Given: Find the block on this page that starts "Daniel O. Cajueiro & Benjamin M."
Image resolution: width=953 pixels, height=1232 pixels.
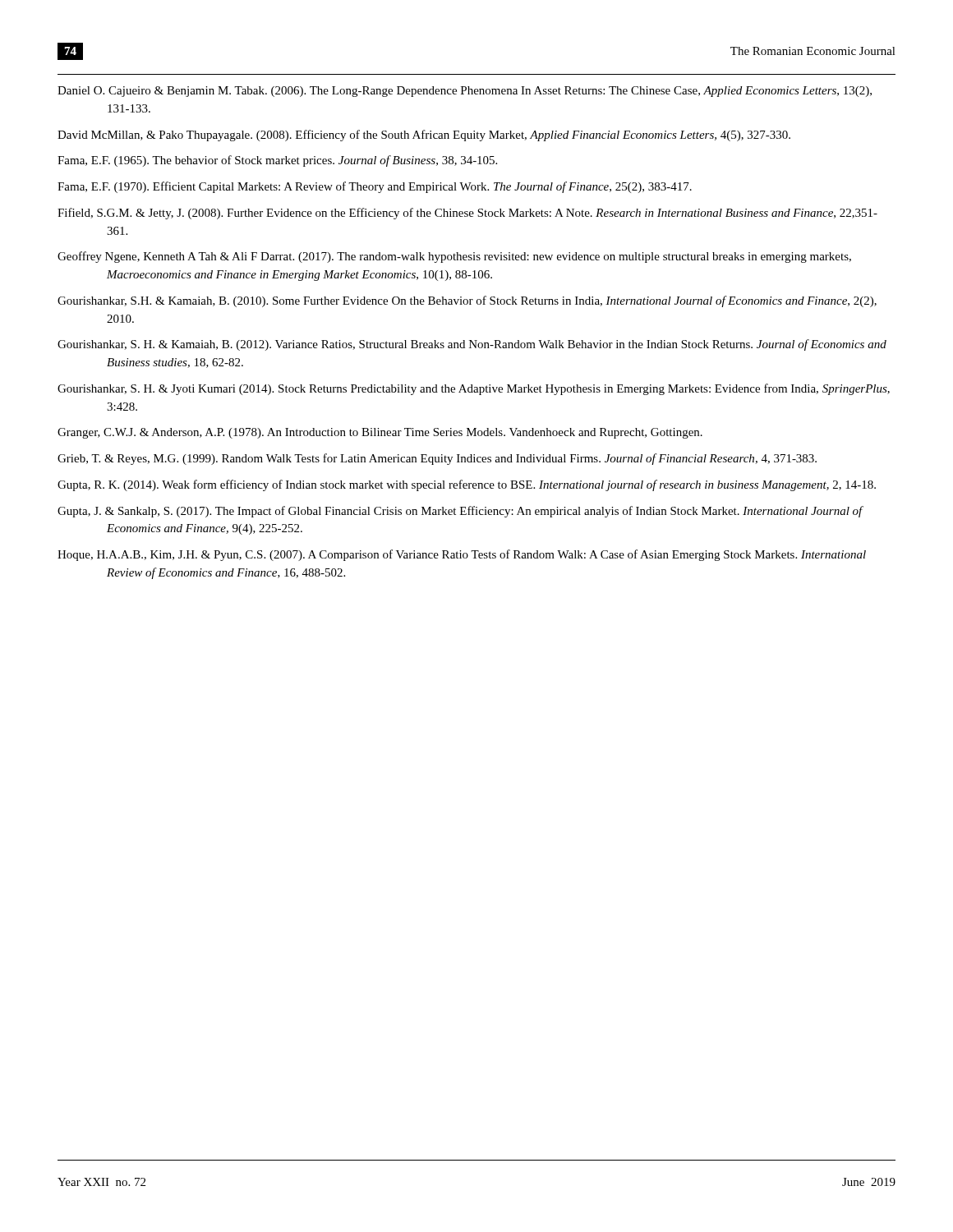Looking at the screenshot, I should pyautogui.click(x=465, y=99).
